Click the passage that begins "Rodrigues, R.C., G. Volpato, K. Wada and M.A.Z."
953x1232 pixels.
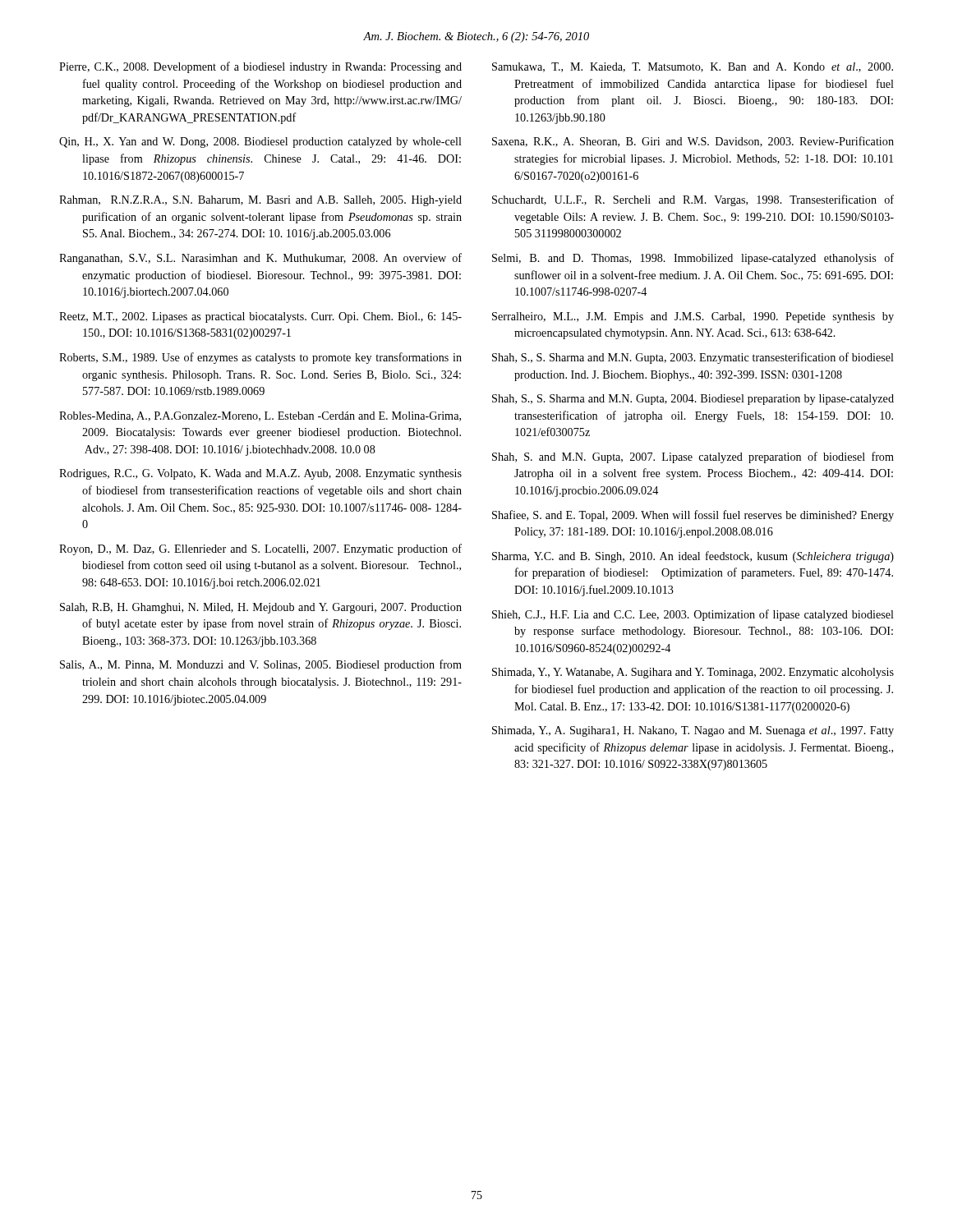[x=260, y=499]
